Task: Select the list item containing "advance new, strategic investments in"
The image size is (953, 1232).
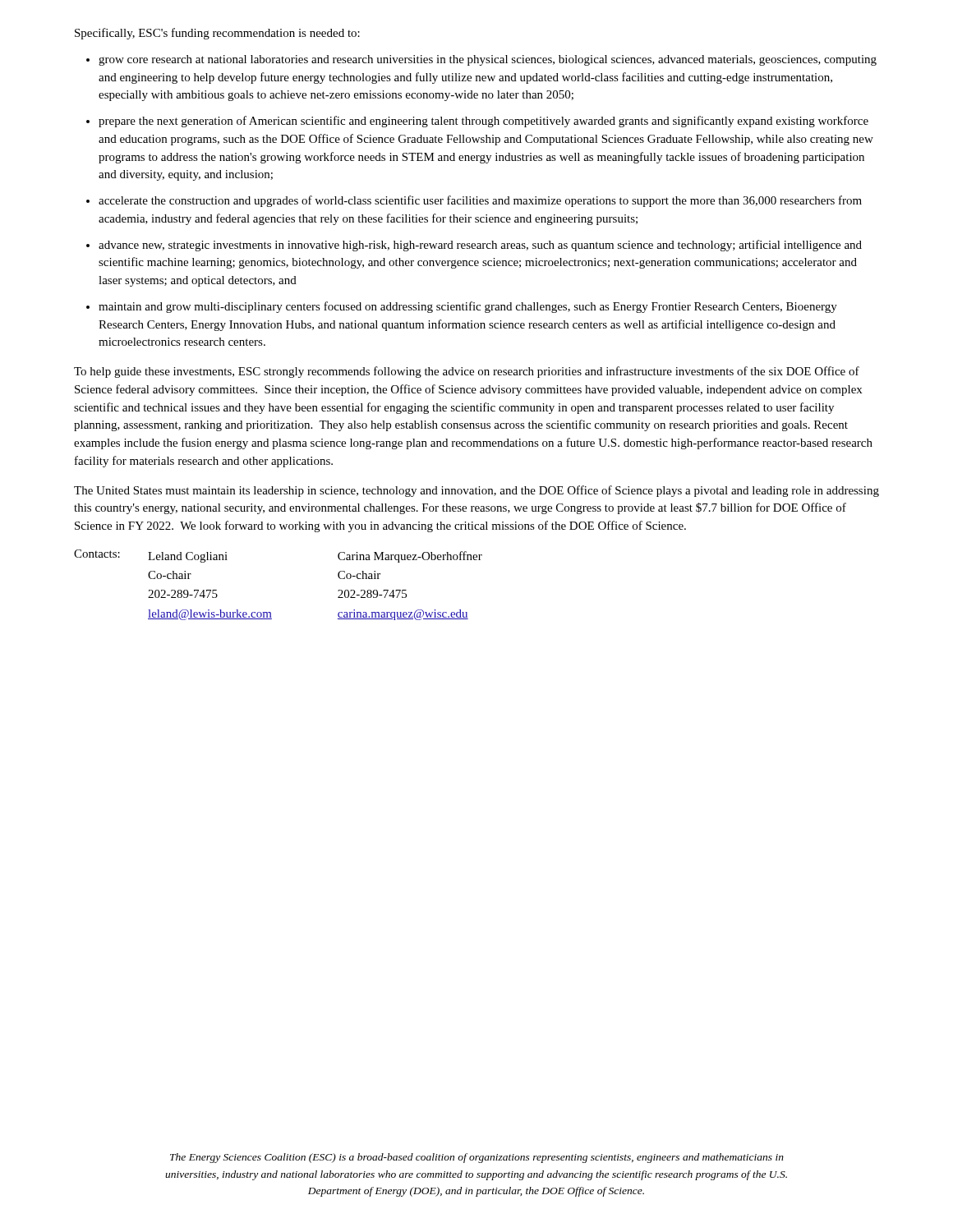Action: (489, 263)
